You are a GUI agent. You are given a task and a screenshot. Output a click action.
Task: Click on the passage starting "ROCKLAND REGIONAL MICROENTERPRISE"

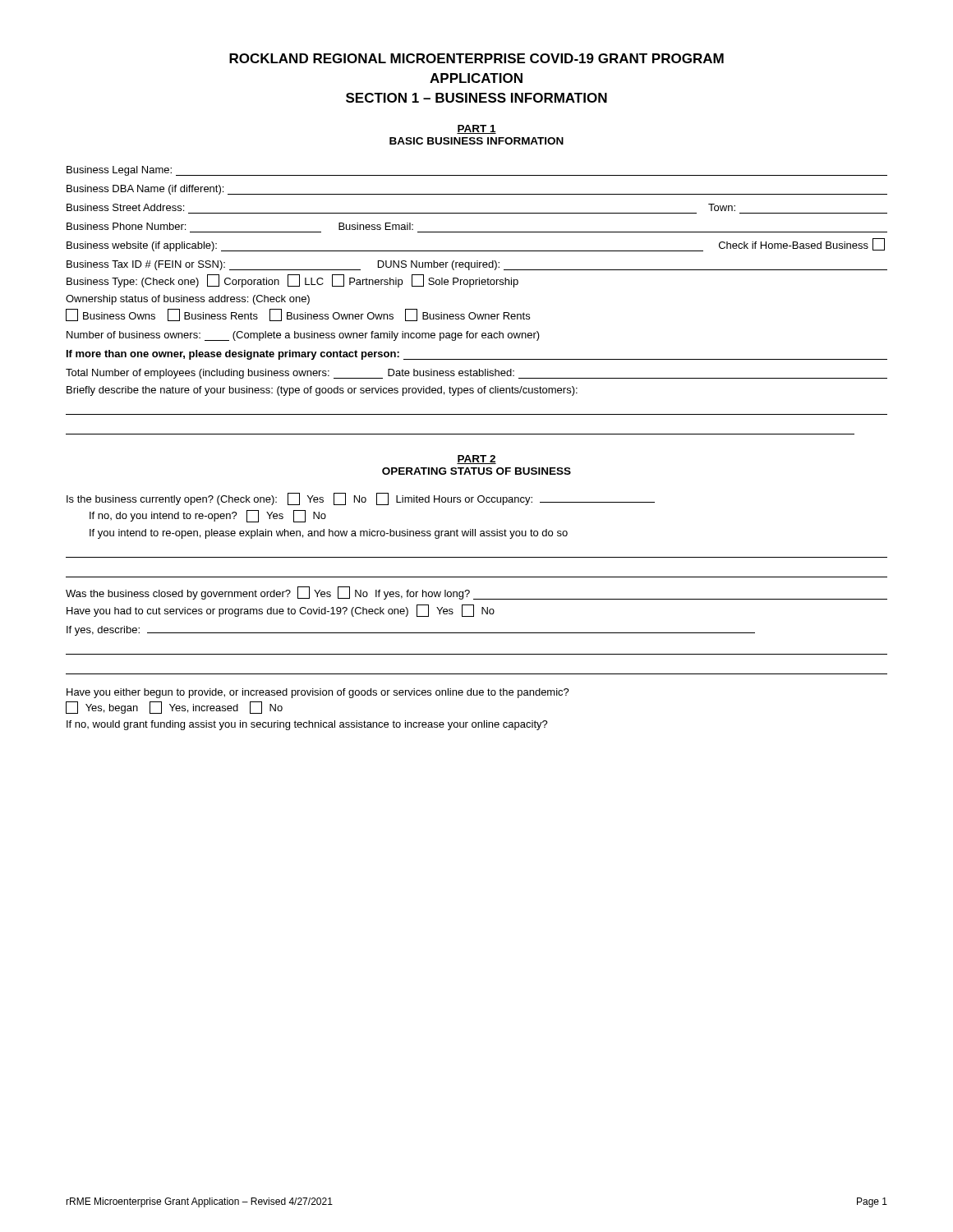(476, 79)
